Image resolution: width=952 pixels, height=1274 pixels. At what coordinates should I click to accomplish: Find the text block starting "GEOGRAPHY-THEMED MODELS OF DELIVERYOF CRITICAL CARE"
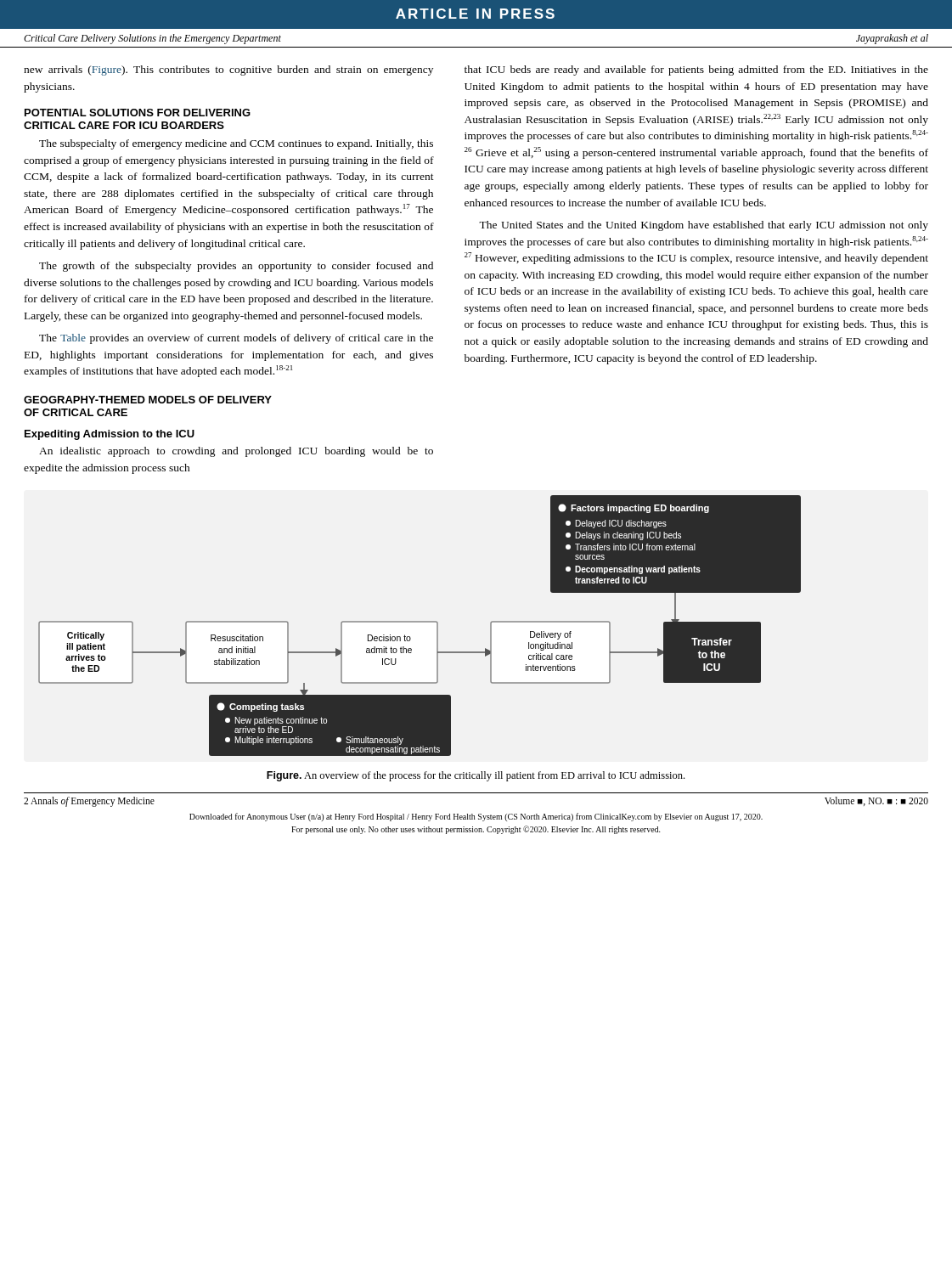pos(148,406)
